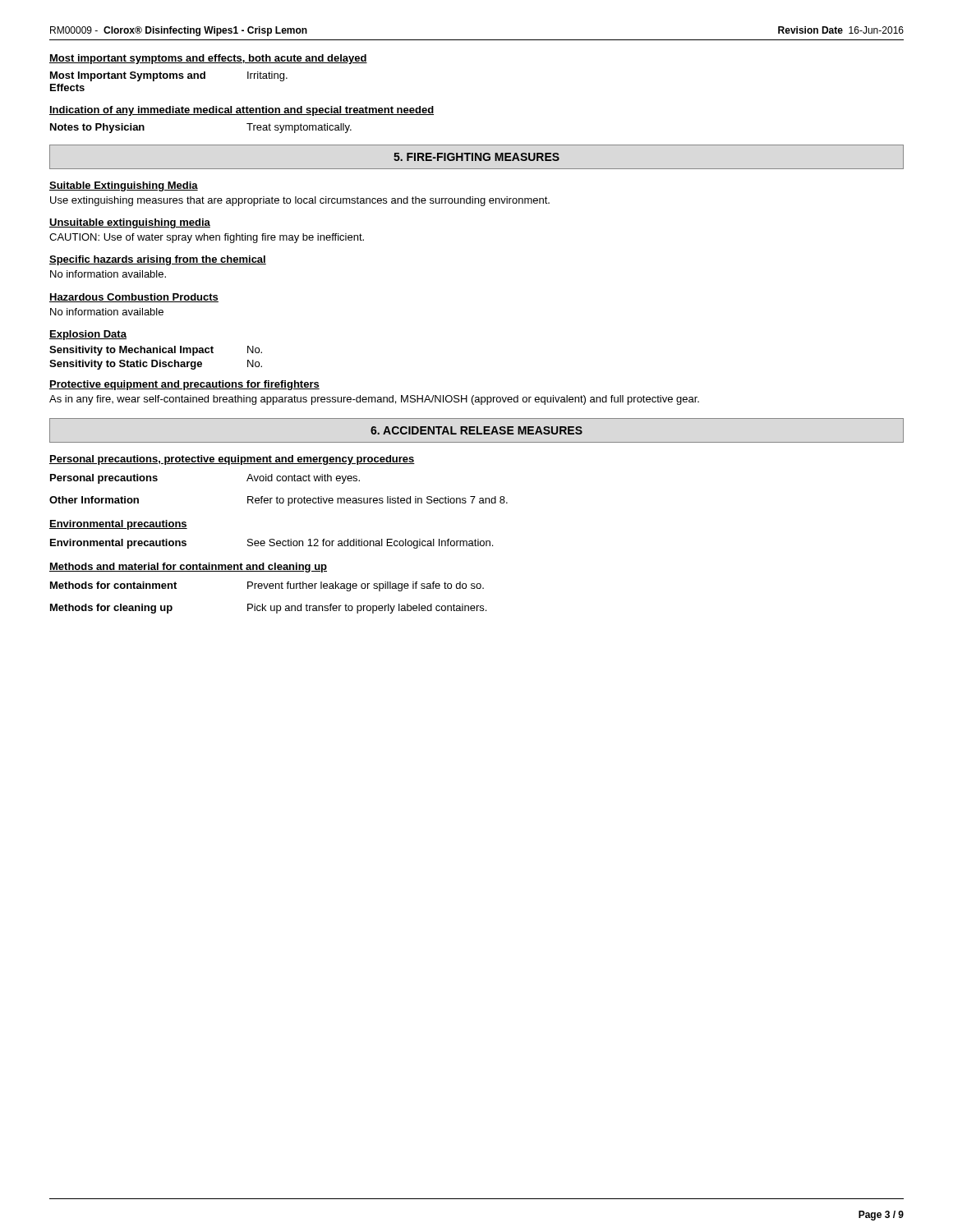
Task: Select the text starting "Methods for containment Prevent"
Action: click(476, 585)
